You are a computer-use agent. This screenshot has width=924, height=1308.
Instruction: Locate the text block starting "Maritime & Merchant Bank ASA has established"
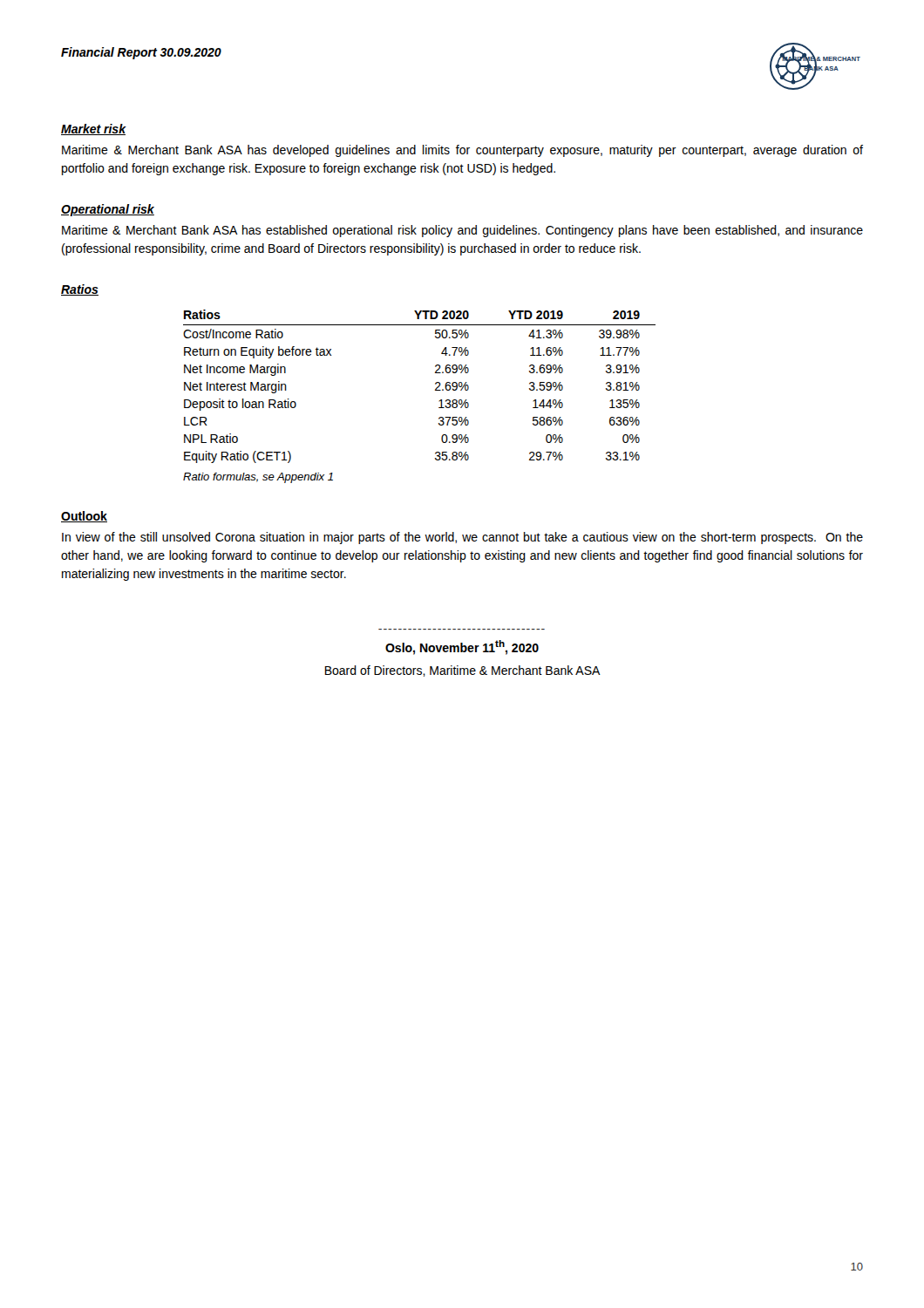(x=462, y=239)
